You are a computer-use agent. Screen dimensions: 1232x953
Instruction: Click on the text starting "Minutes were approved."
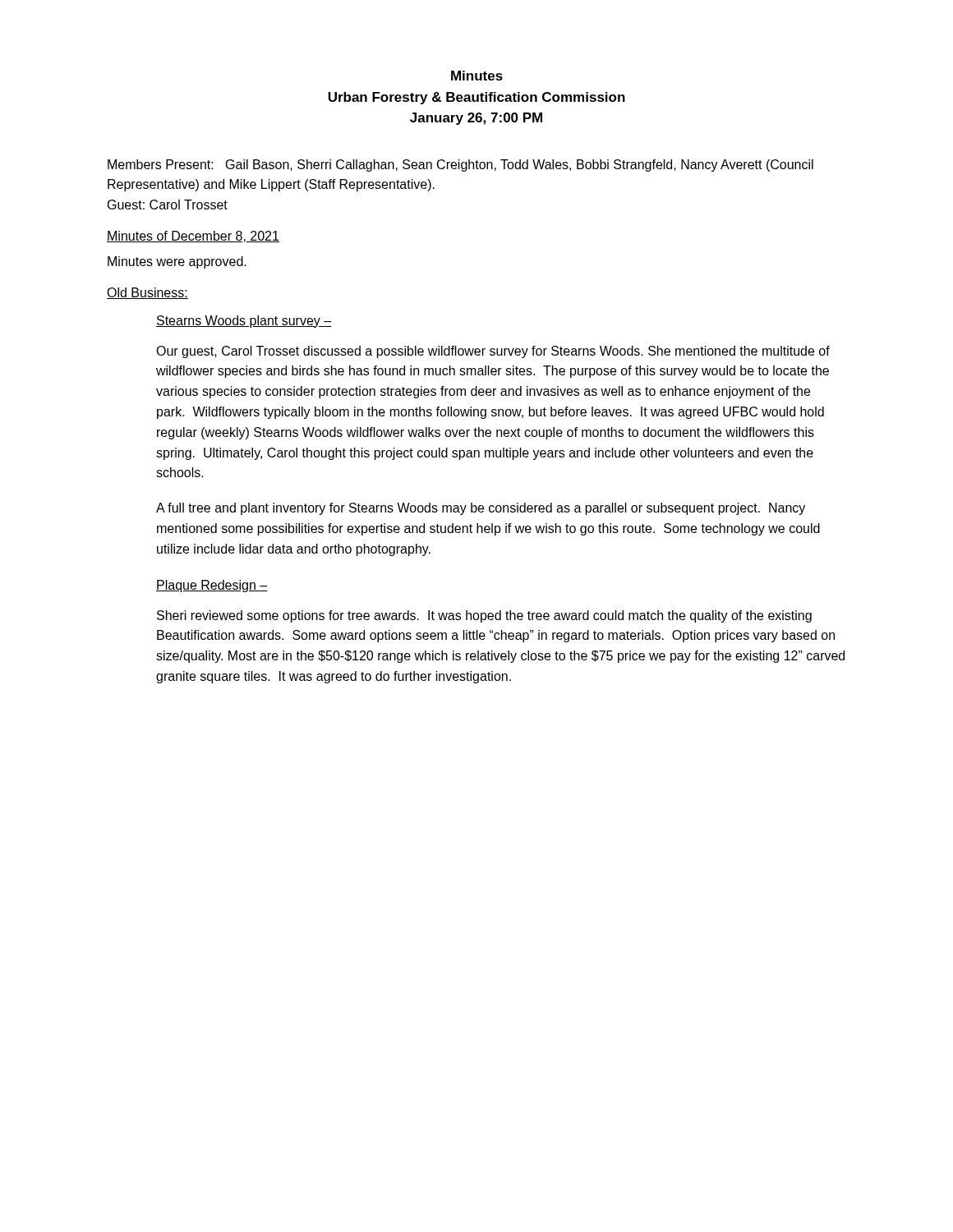[177, 261]
